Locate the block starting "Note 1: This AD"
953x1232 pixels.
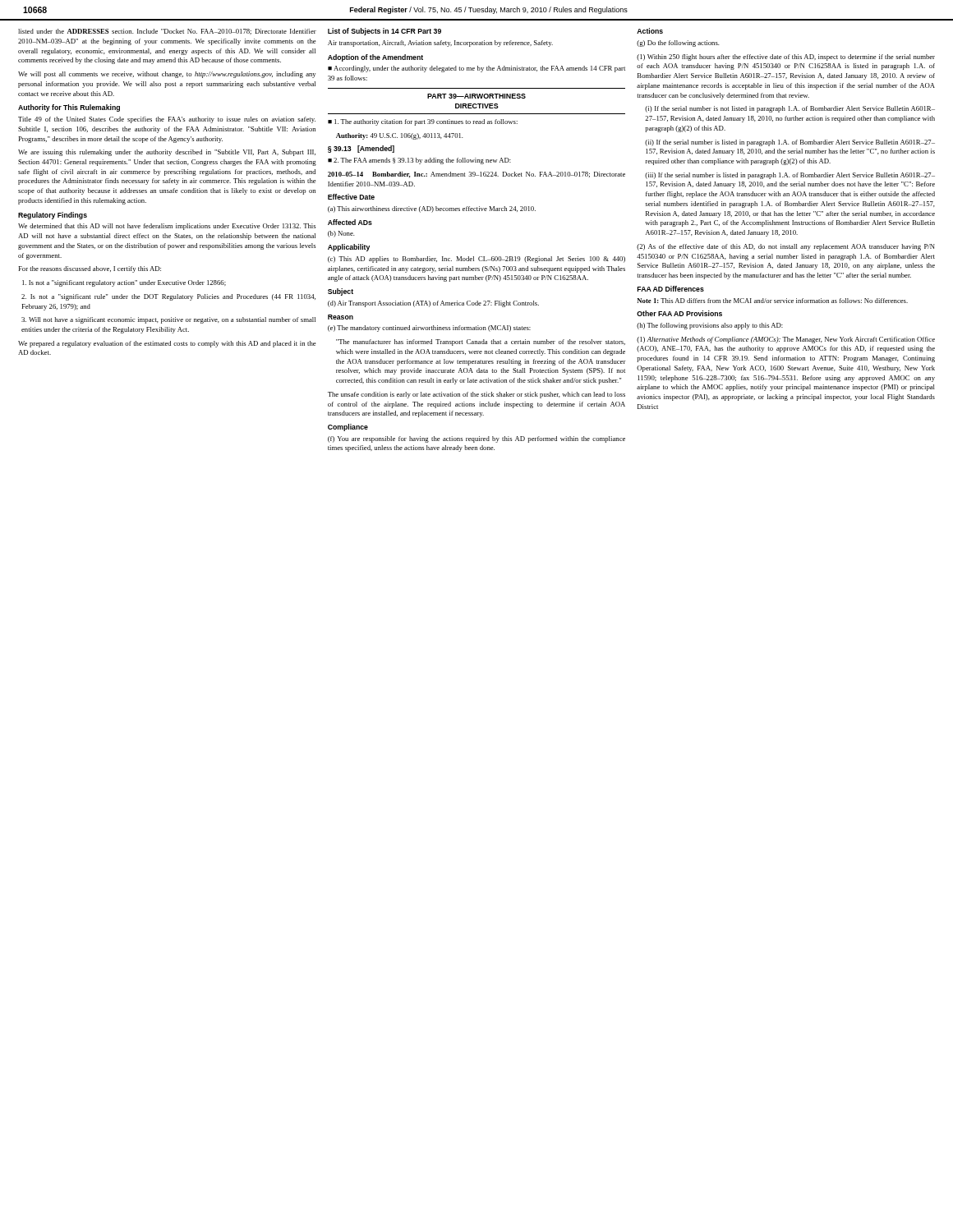[x=786, y=301]
